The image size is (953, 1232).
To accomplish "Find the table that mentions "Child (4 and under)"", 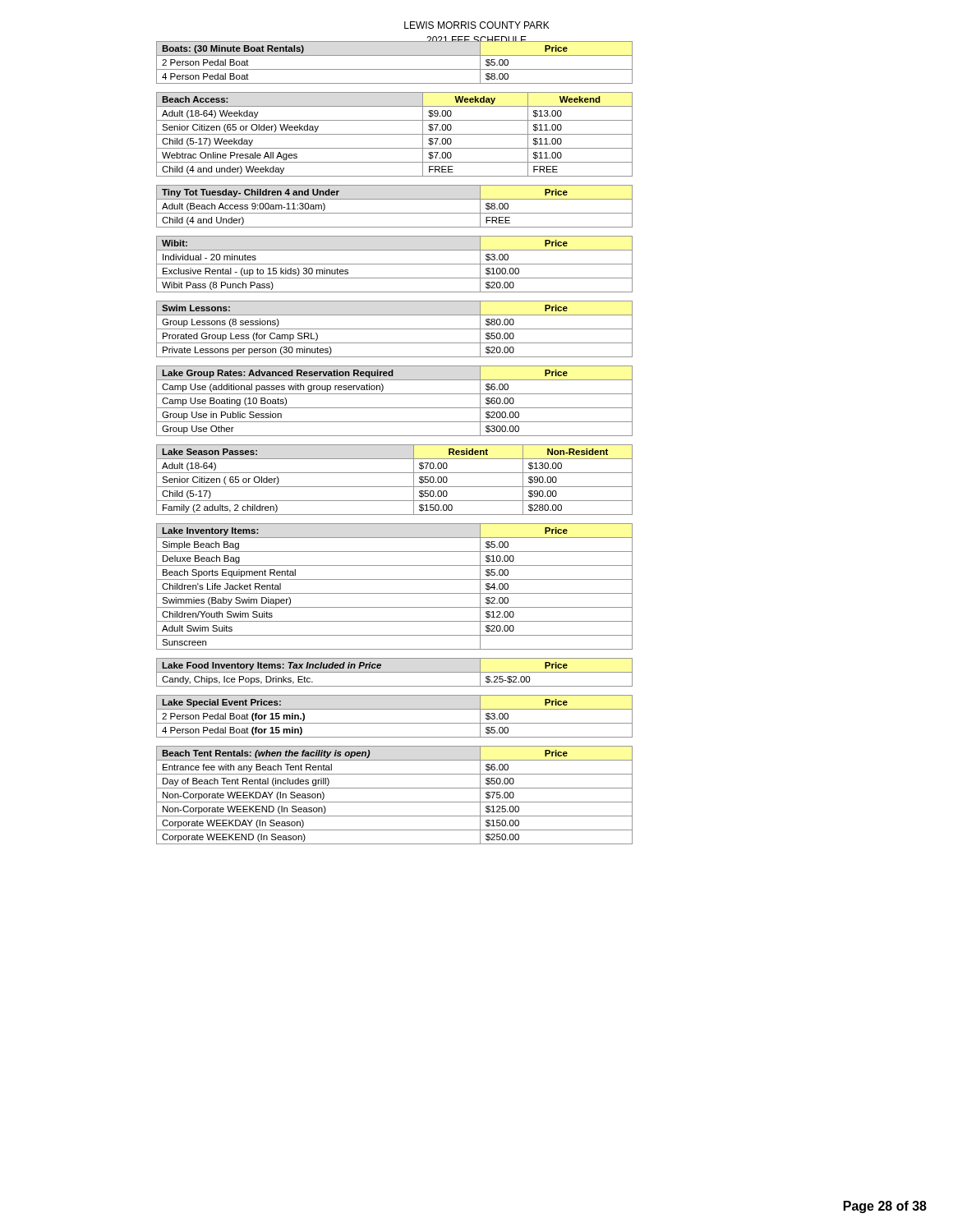I will (394, 134).
